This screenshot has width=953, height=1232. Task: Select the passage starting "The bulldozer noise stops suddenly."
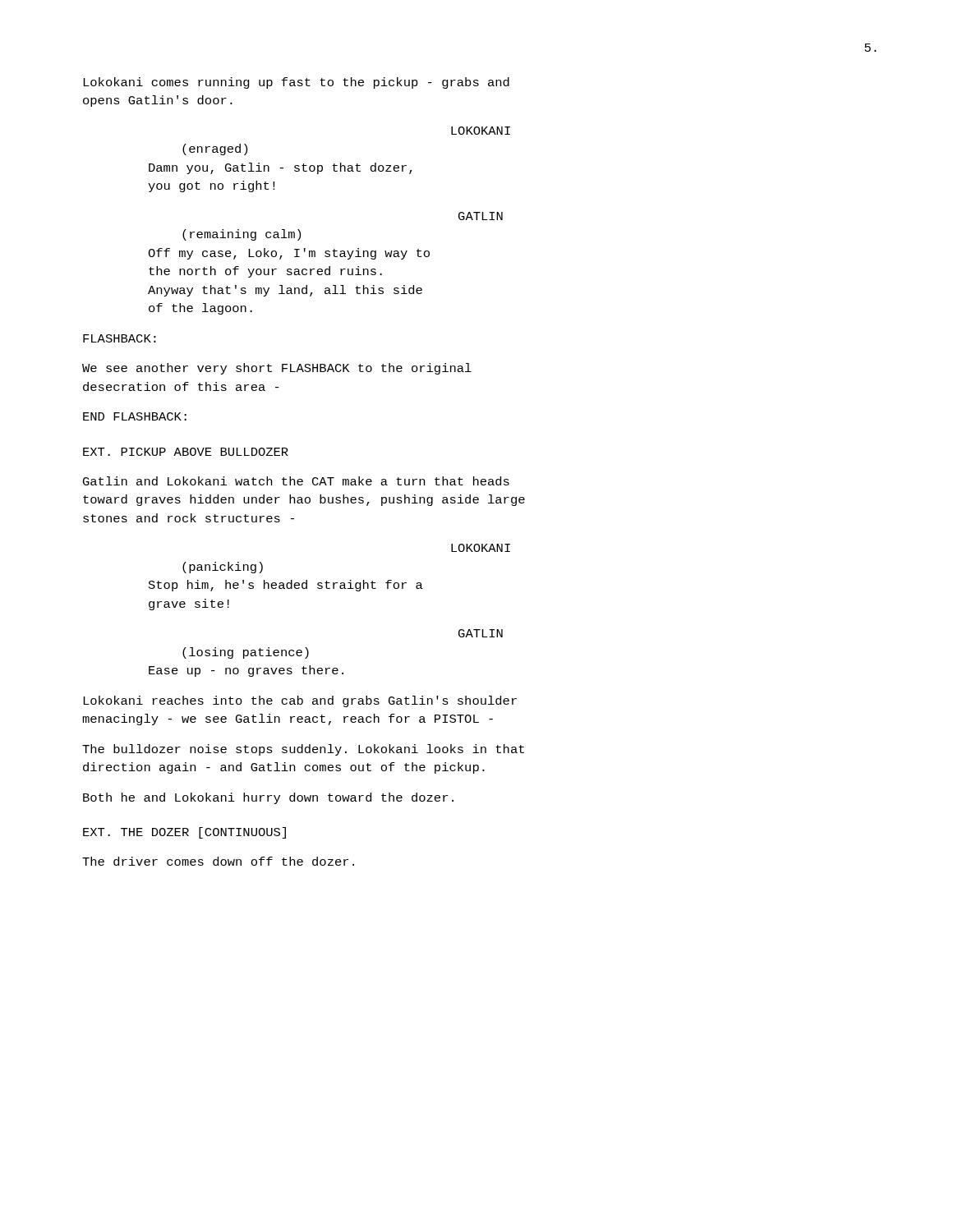click(304, 759)
